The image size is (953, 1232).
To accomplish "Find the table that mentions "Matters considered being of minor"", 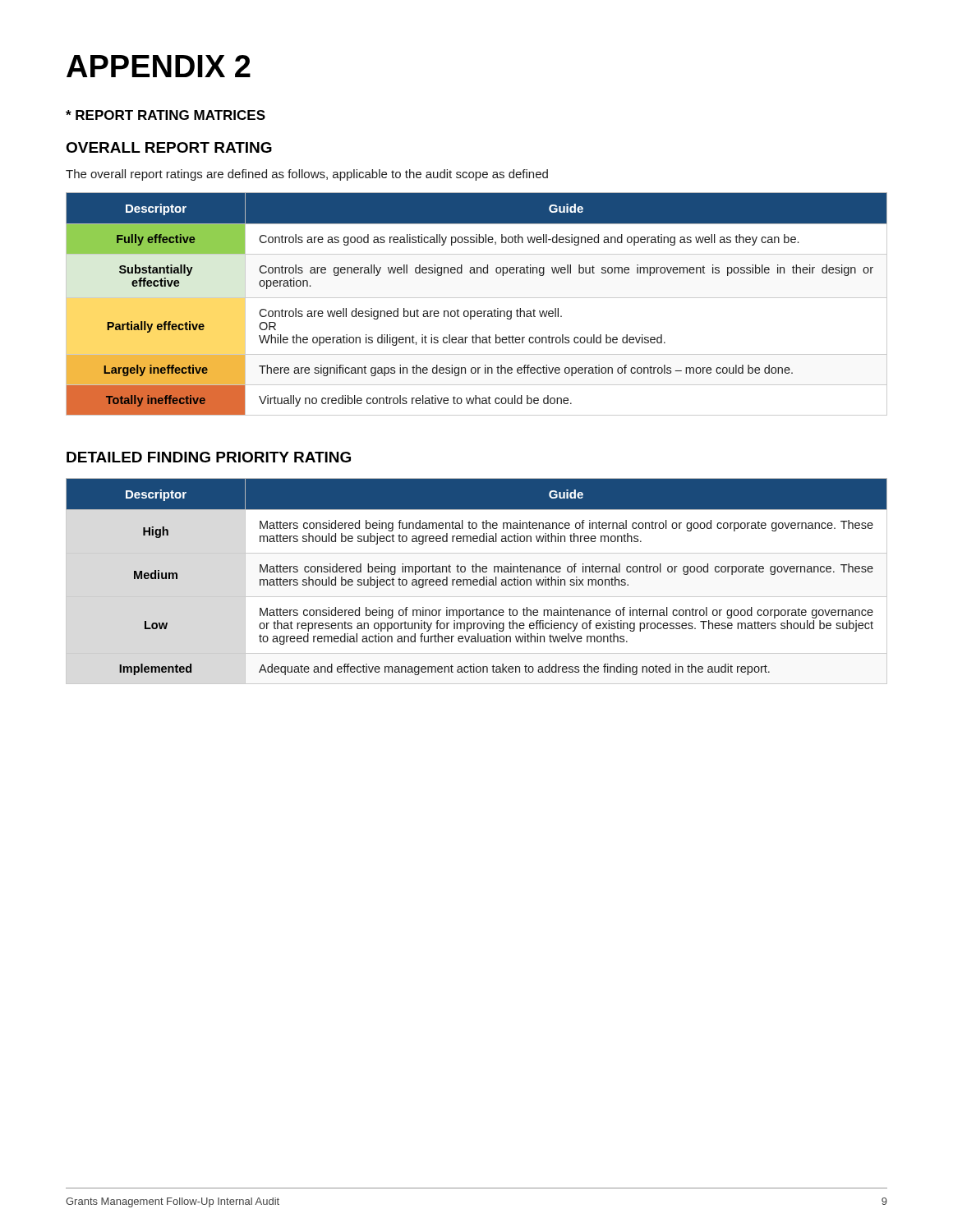I will [x=476, y=581].
